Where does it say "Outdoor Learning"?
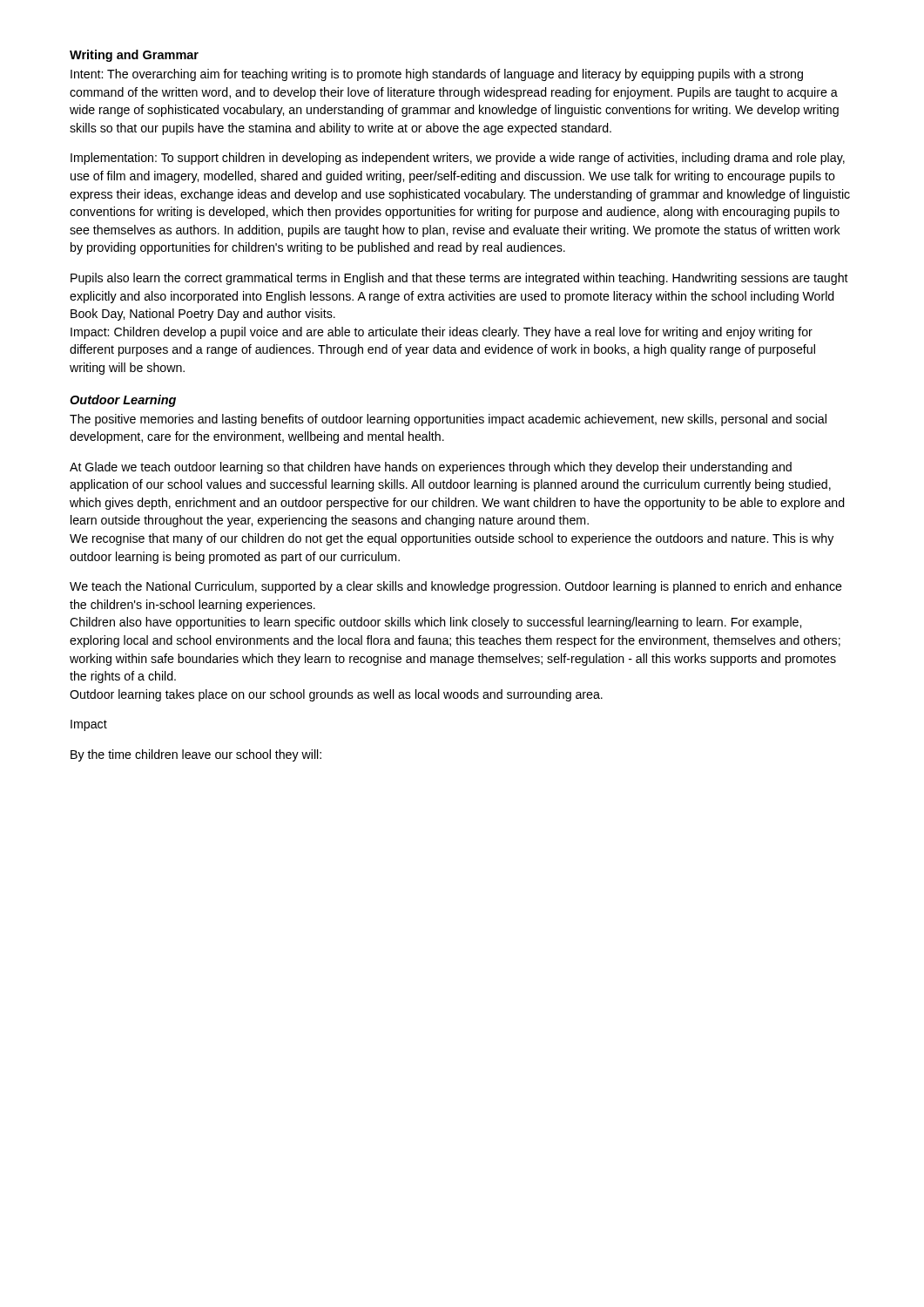This screenshot has height=1307, width=924. pyautogui.click(x=123, y=401)
